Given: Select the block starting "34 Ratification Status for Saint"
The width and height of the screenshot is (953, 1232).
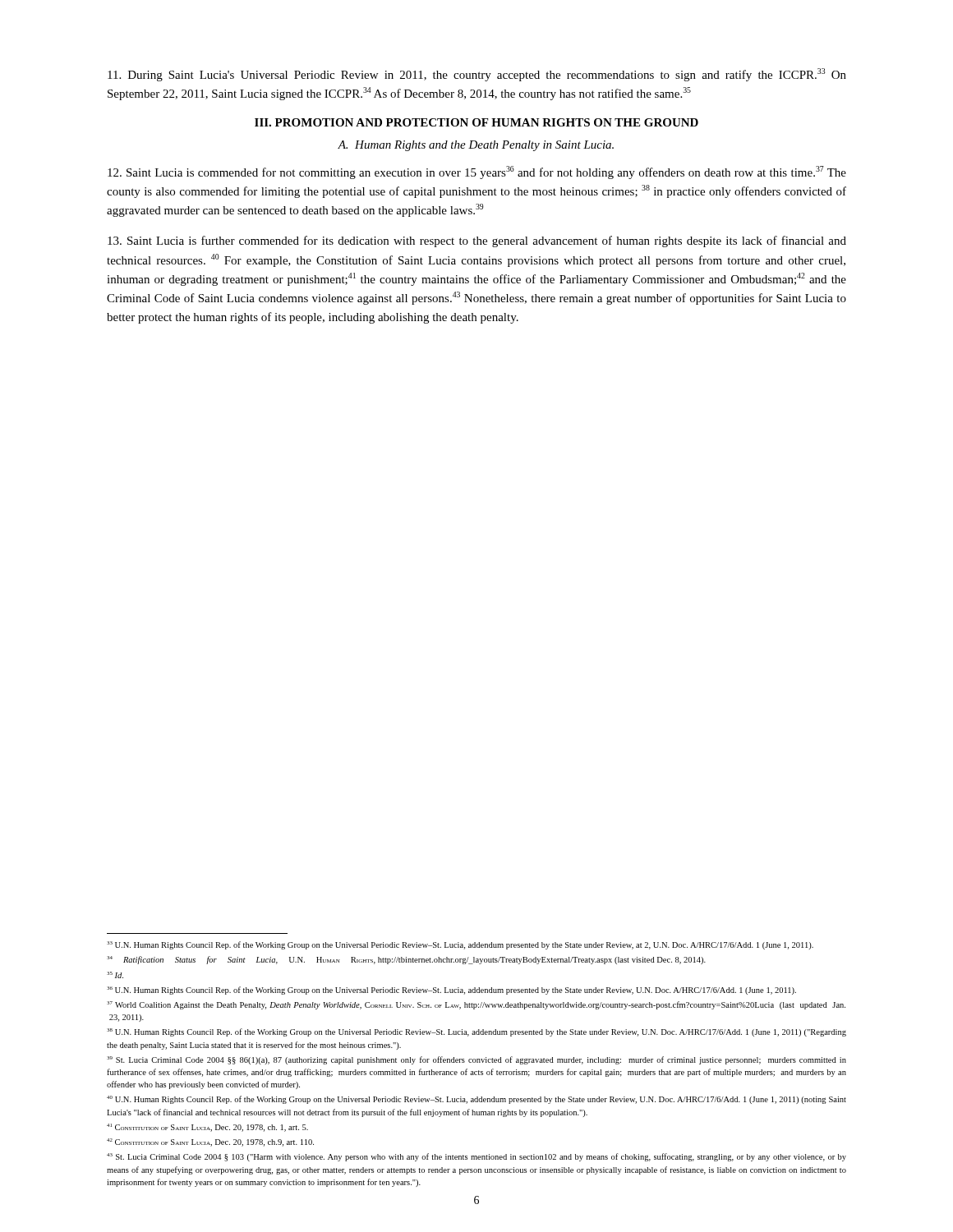Looking at the screenshot, I should pos(406,959).
